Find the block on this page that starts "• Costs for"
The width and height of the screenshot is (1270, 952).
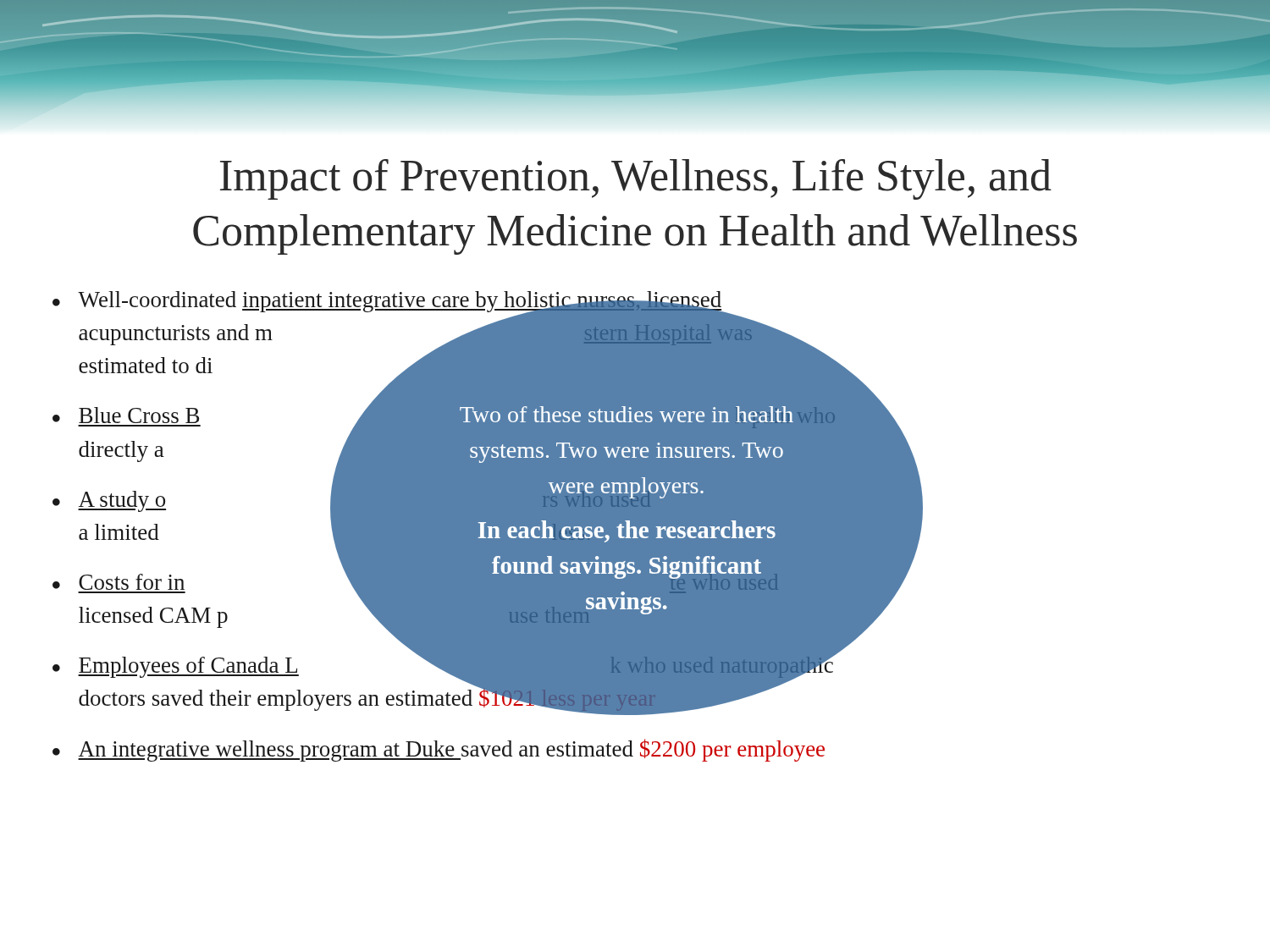pyautogui.click(x=221, y=600)
